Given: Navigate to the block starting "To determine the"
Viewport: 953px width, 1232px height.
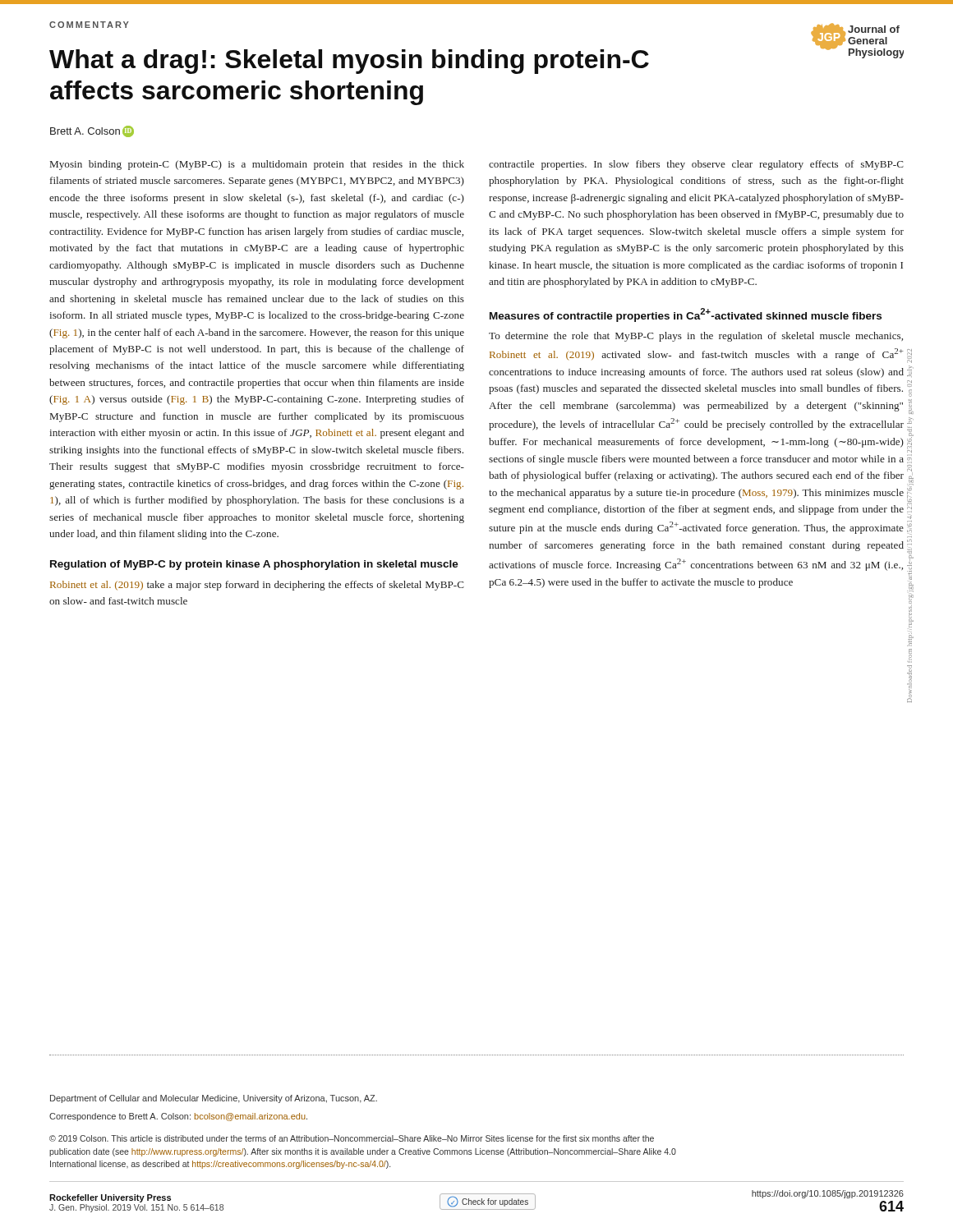Looking at the screenshot, I should (696, 458).
